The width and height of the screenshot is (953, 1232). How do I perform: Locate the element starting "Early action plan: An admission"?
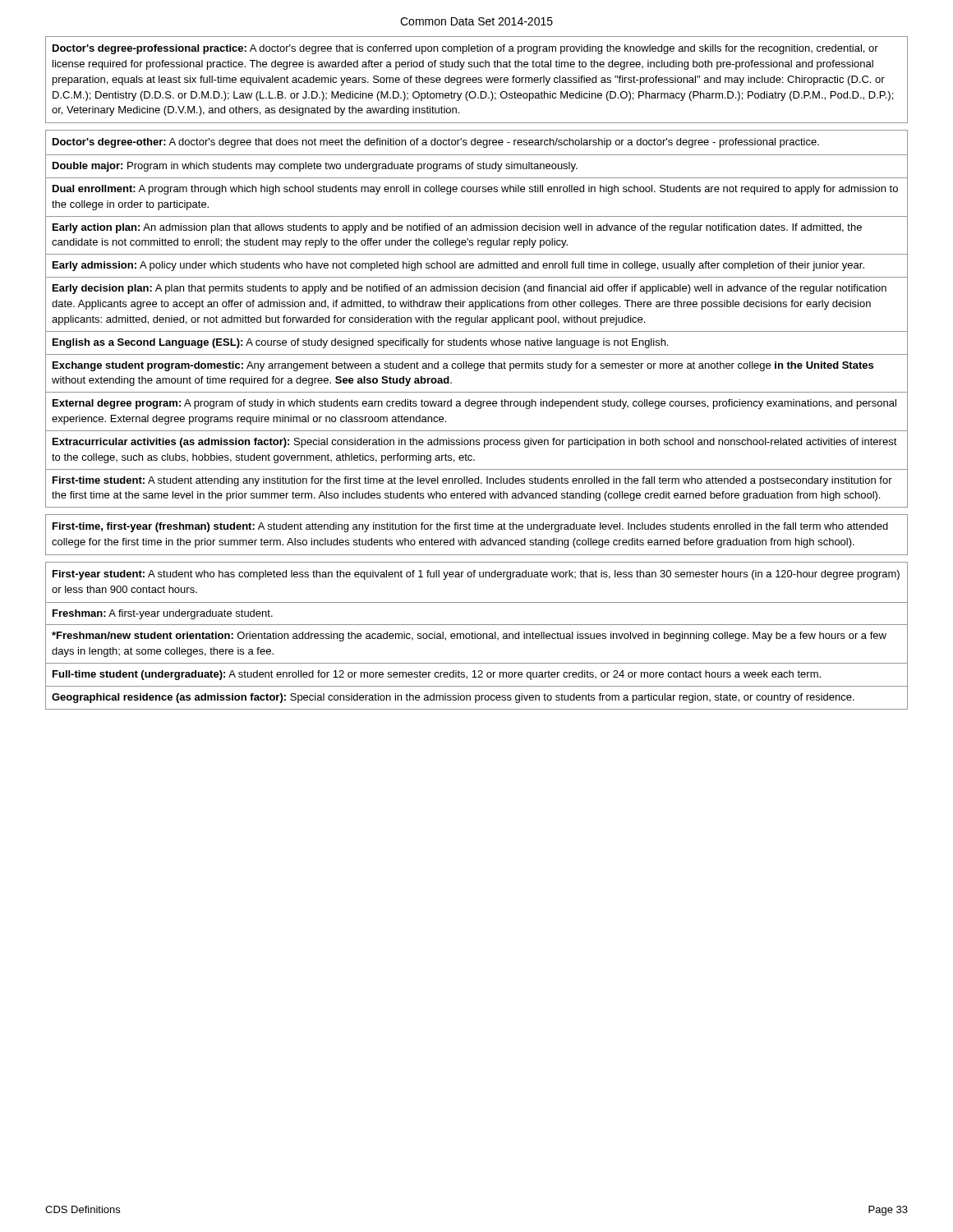(457, 235)
